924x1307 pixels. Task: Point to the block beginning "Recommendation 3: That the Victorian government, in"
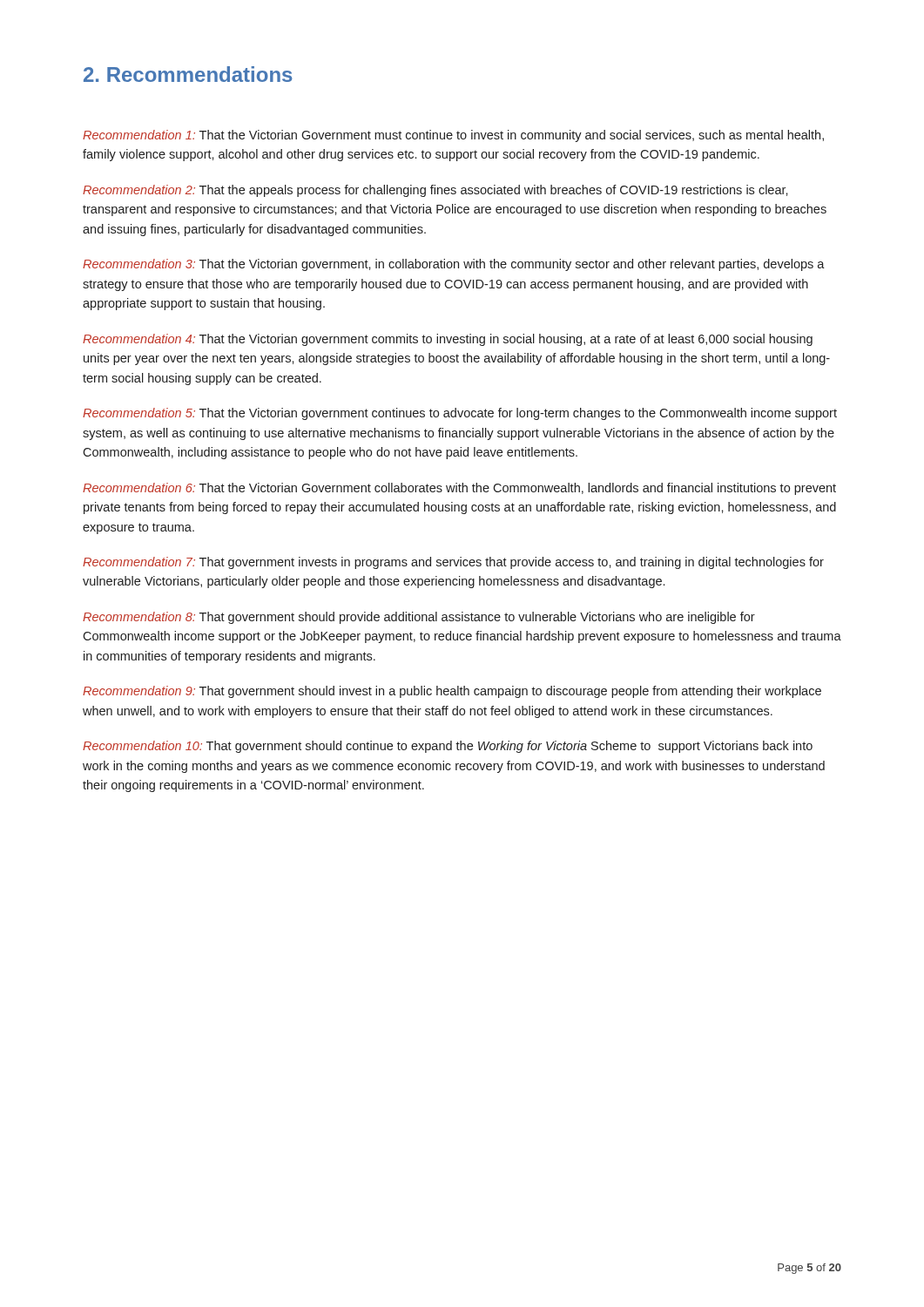(453, 284)
